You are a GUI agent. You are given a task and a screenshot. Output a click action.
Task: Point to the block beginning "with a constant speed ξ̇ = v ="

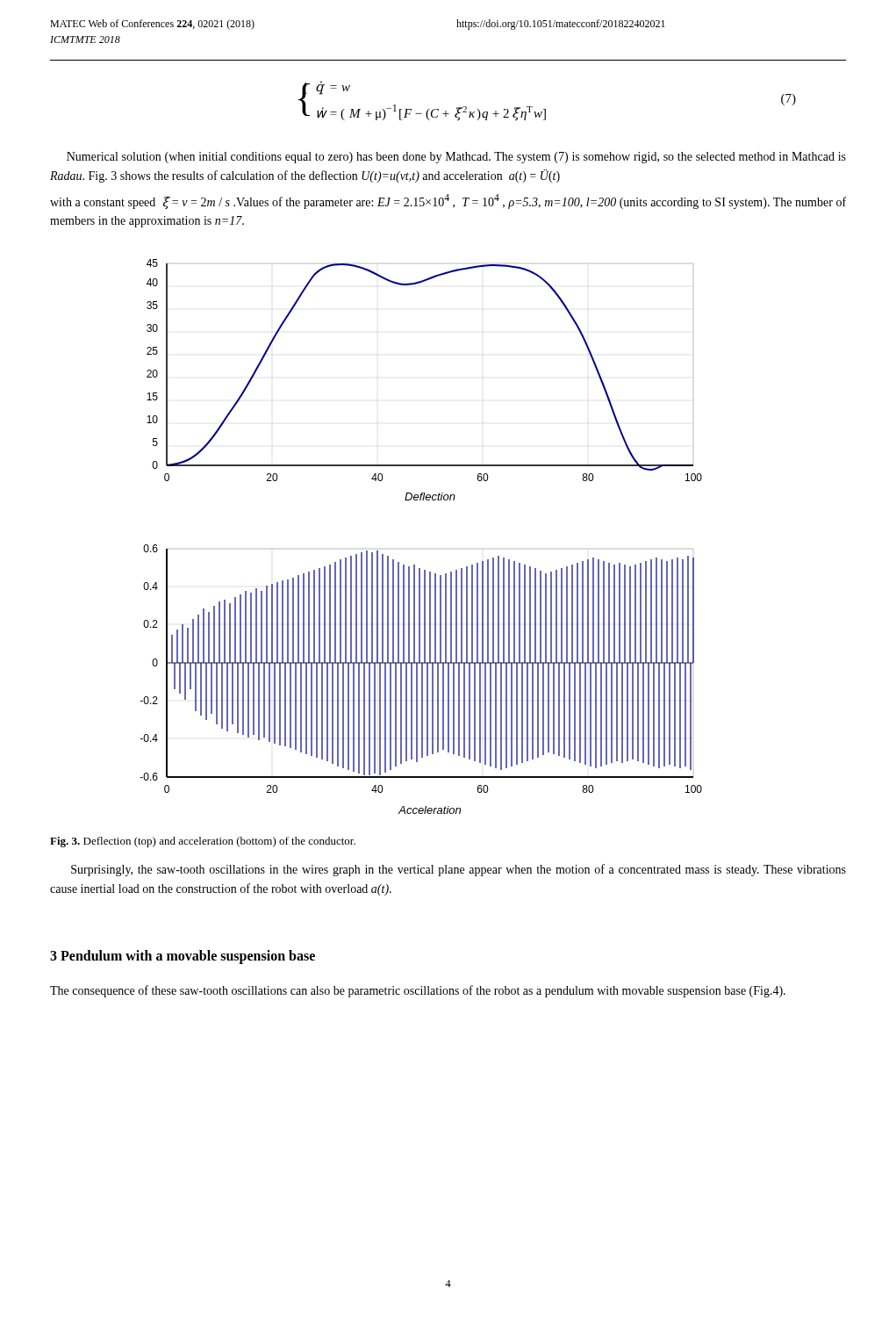[x=448, y=210]
